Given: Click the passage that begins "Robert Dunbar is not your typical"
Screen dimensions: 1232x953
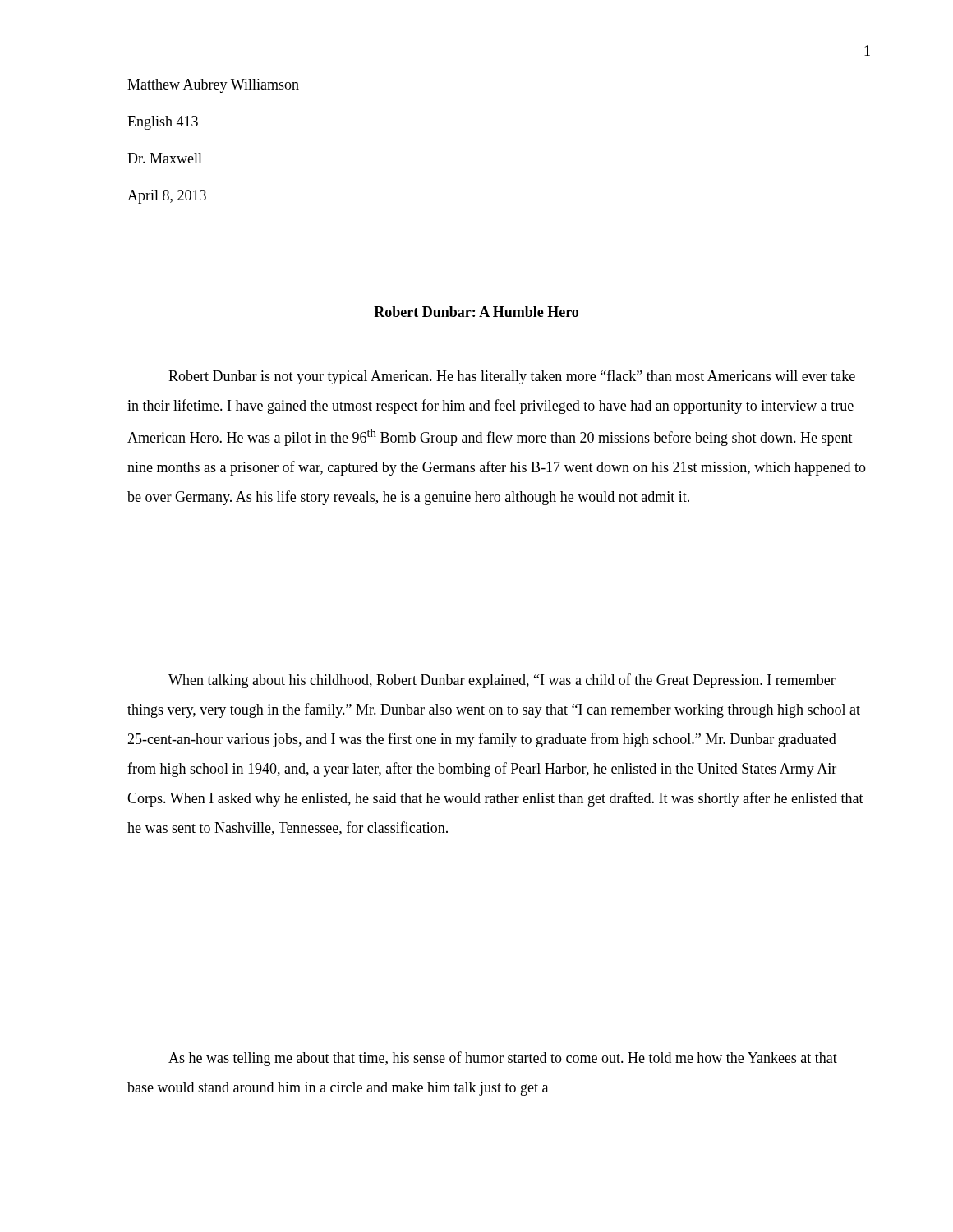Looking at the screenshot, I should point(497,436).
